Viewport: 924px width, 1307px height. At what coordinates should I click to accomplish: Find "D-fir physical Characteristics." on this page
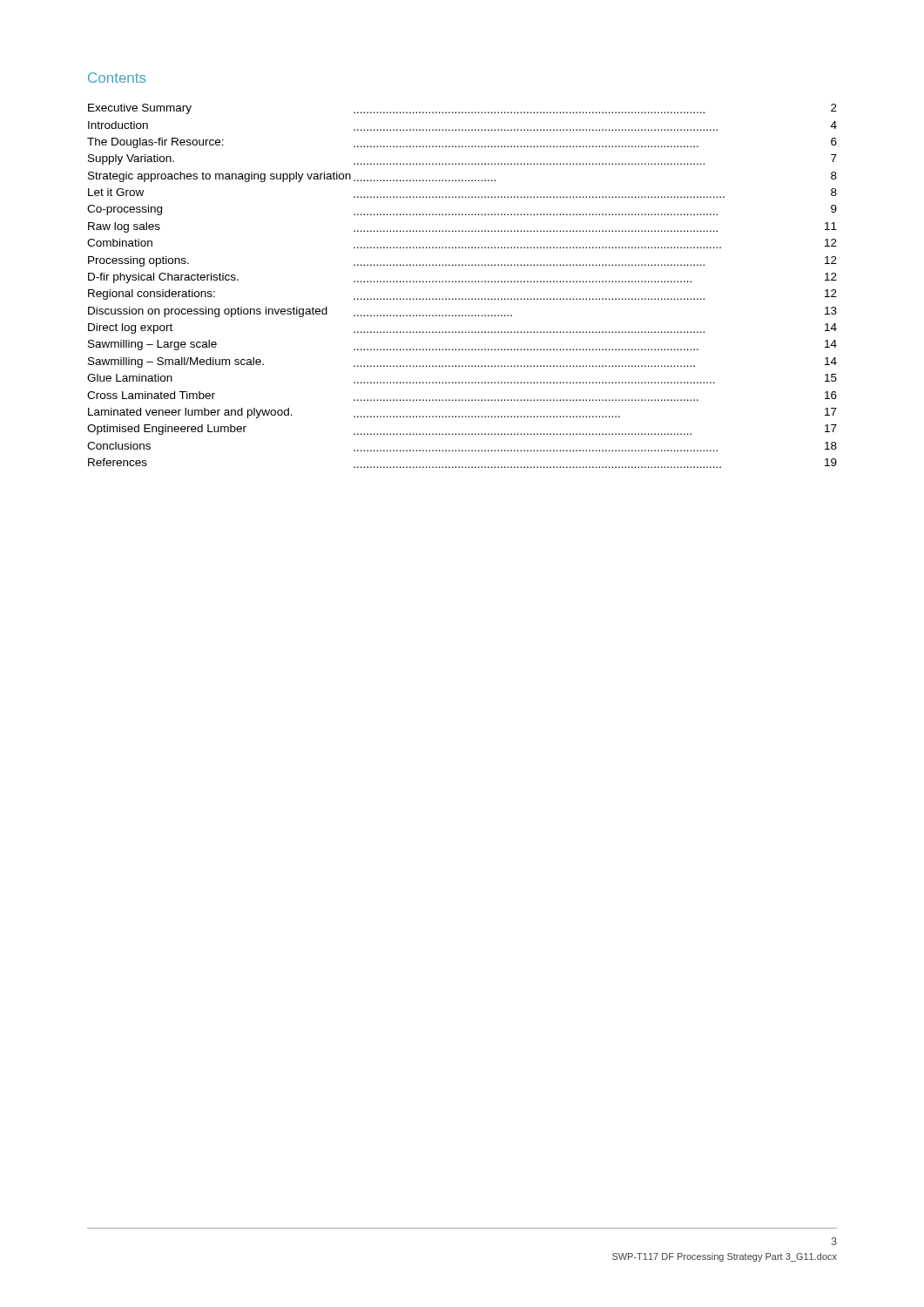tap(462, 277)
